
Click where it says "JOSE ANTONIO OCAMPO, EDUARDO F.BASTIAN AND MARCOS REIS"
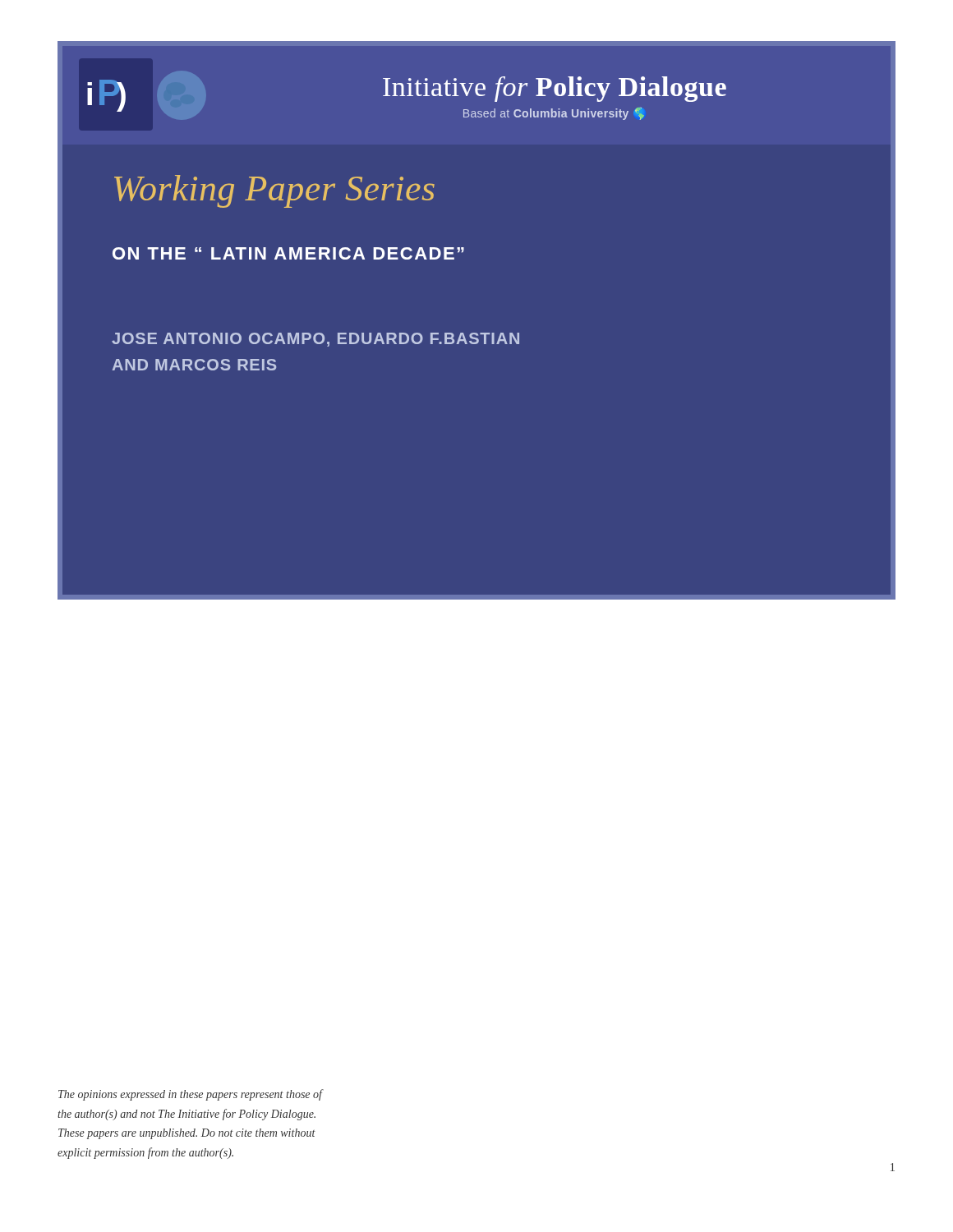click(476, 352)
